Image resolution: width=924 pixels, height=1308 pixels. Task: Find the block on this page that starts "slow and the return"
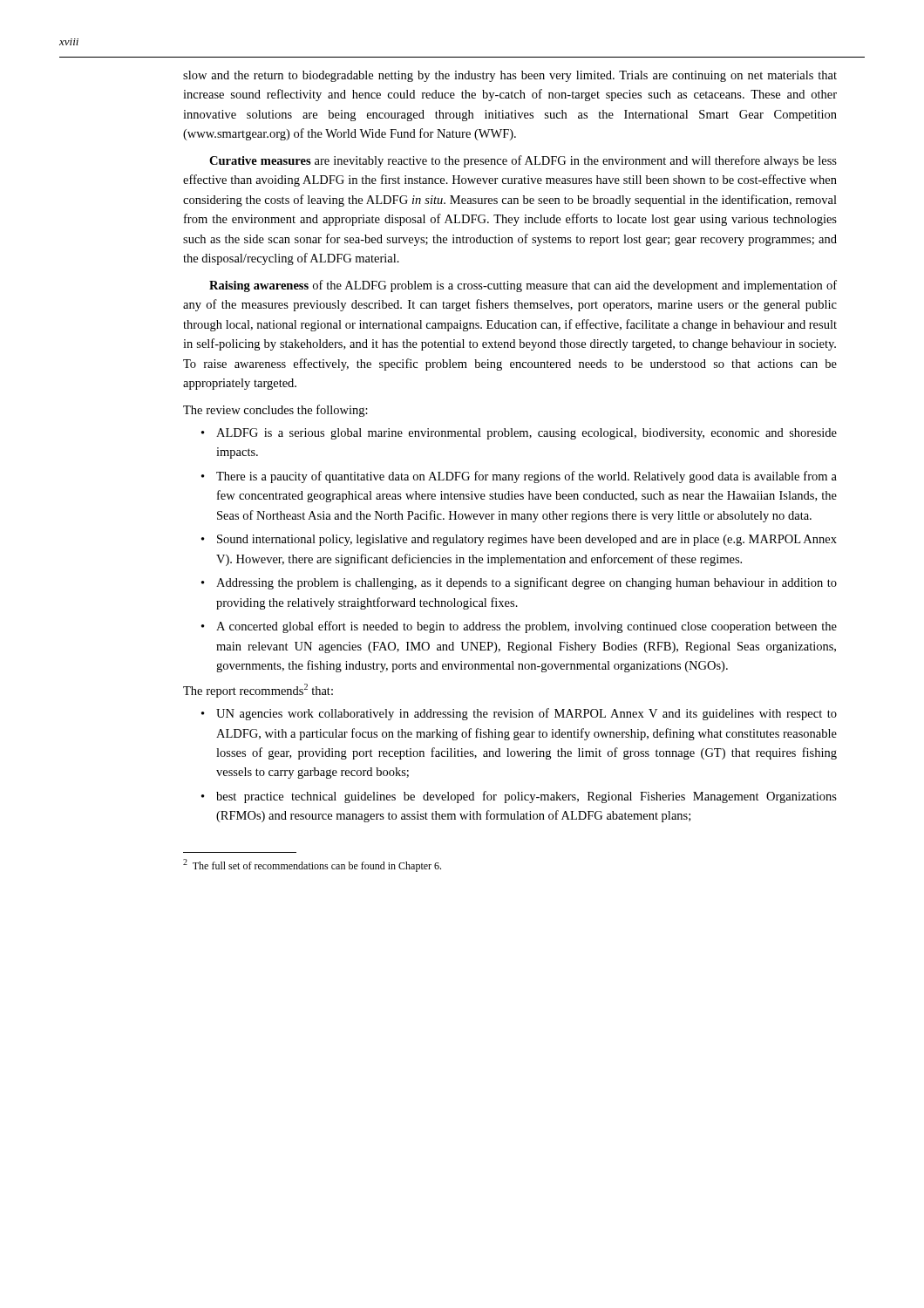(510, 105)
